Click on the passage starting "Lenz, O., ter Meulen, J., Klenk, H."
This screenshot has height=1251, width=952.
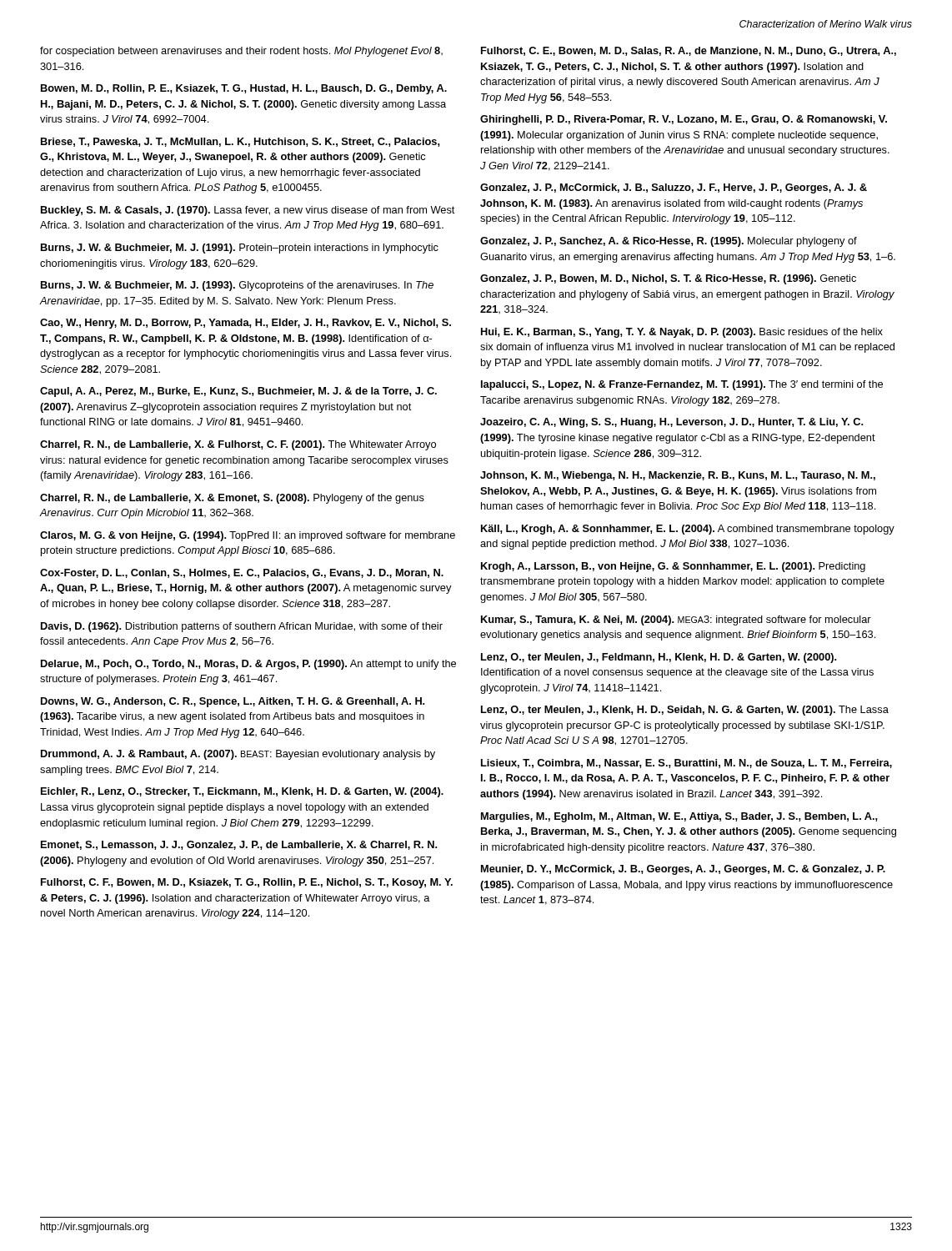(684, 725)
